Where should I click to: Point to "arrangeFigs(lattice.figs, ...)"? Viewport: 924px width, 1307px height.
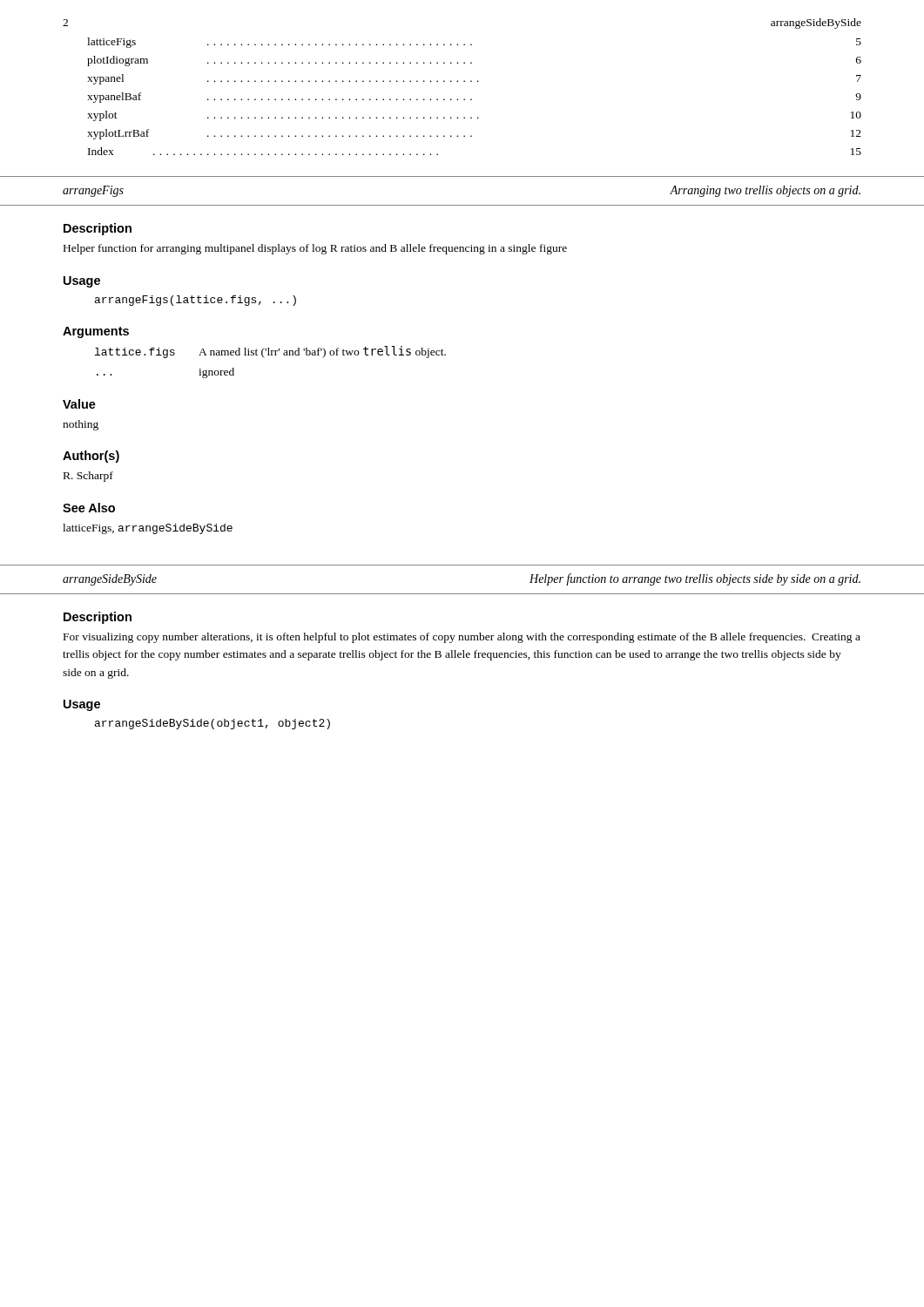pyautogui.click(x=196, y=300)
